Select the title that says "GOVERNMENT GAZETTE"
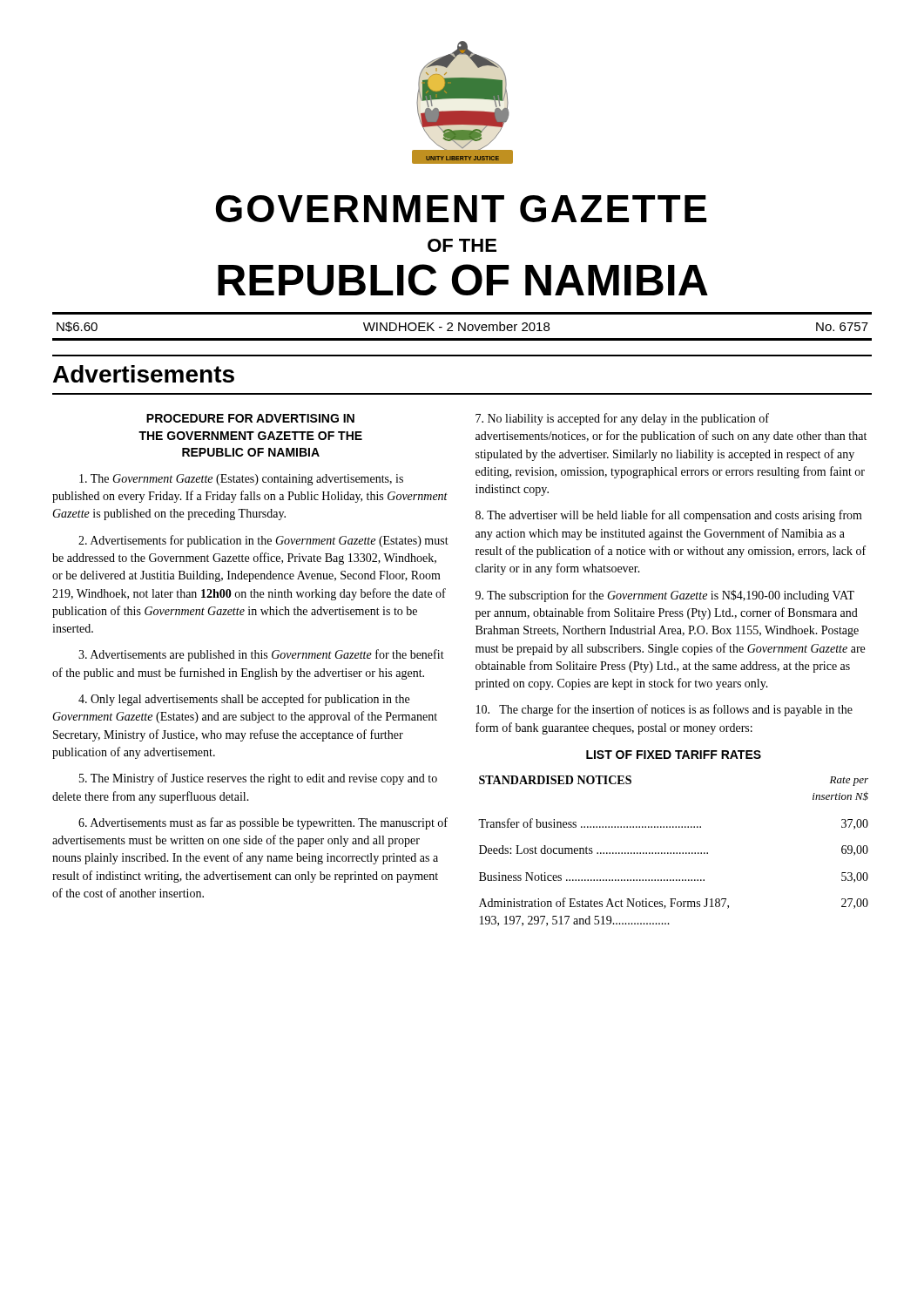Image resolution: width=924 pixels, height=1307 pixels. 462,209
